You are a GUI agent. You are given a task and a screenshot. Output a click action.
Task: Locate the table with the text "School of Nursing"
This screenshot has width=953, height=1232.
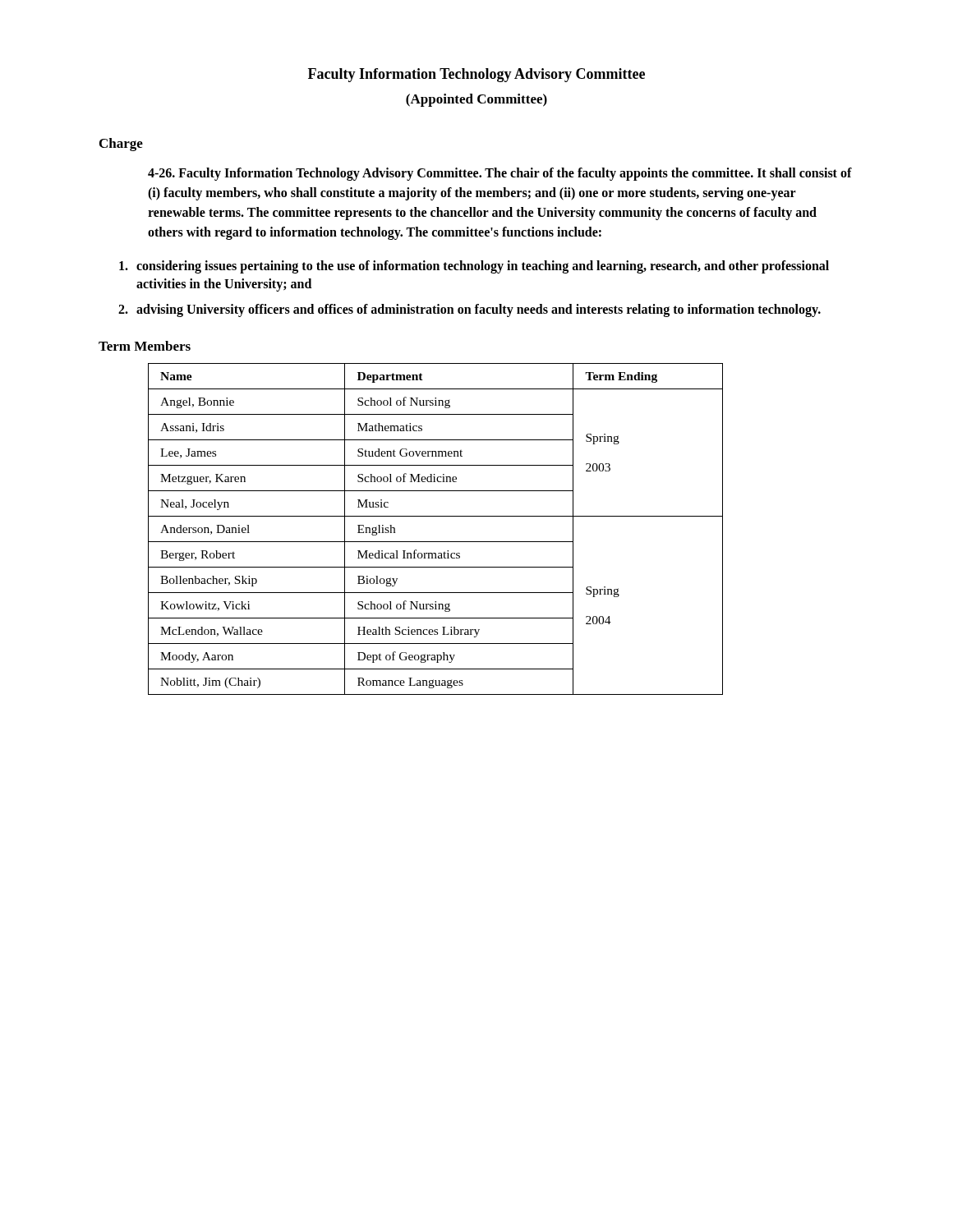[x=501, y=529]
